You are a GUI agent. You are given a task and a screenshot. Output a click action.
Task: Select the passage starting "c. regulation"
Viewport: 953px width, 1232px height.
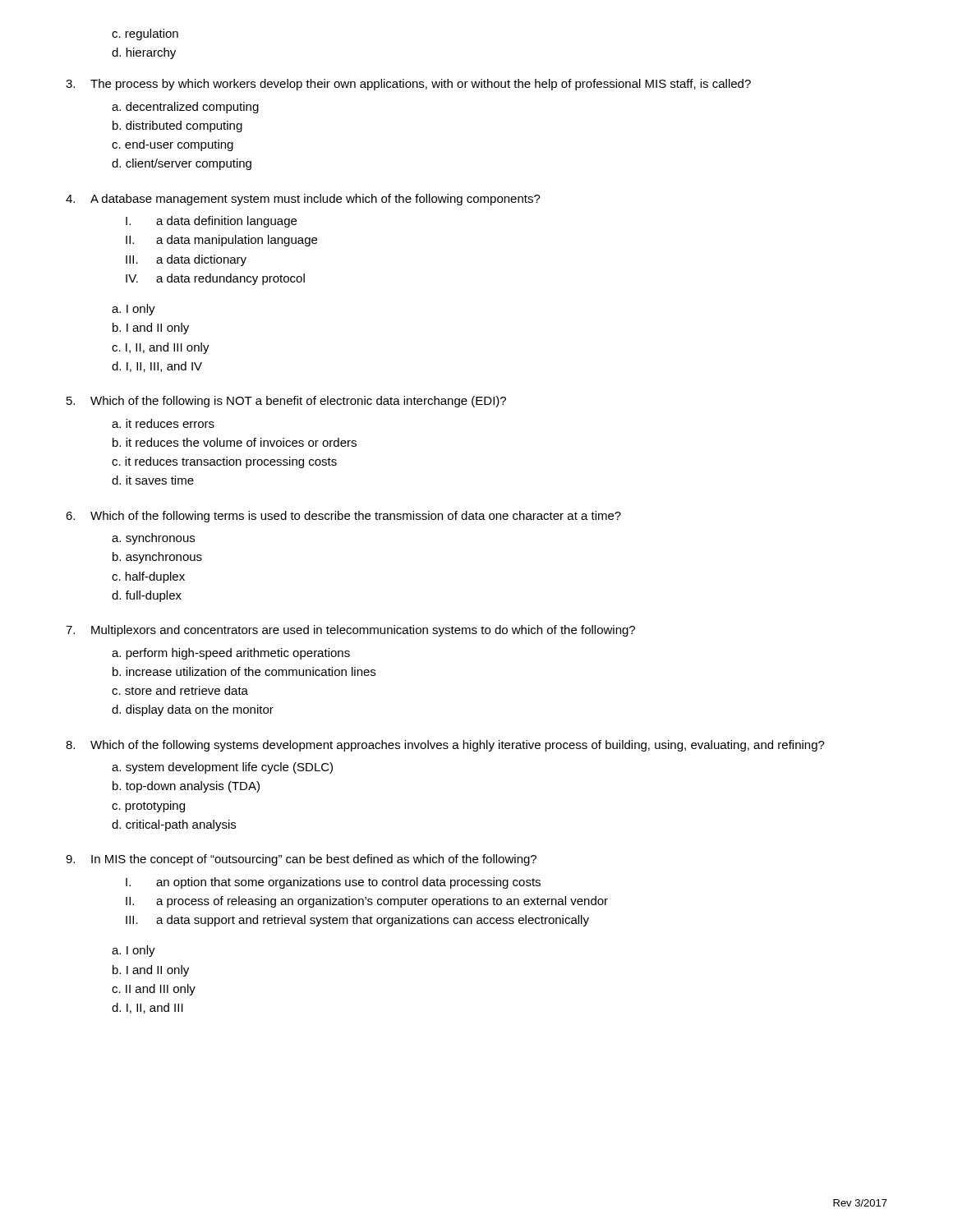coord(145,33)
